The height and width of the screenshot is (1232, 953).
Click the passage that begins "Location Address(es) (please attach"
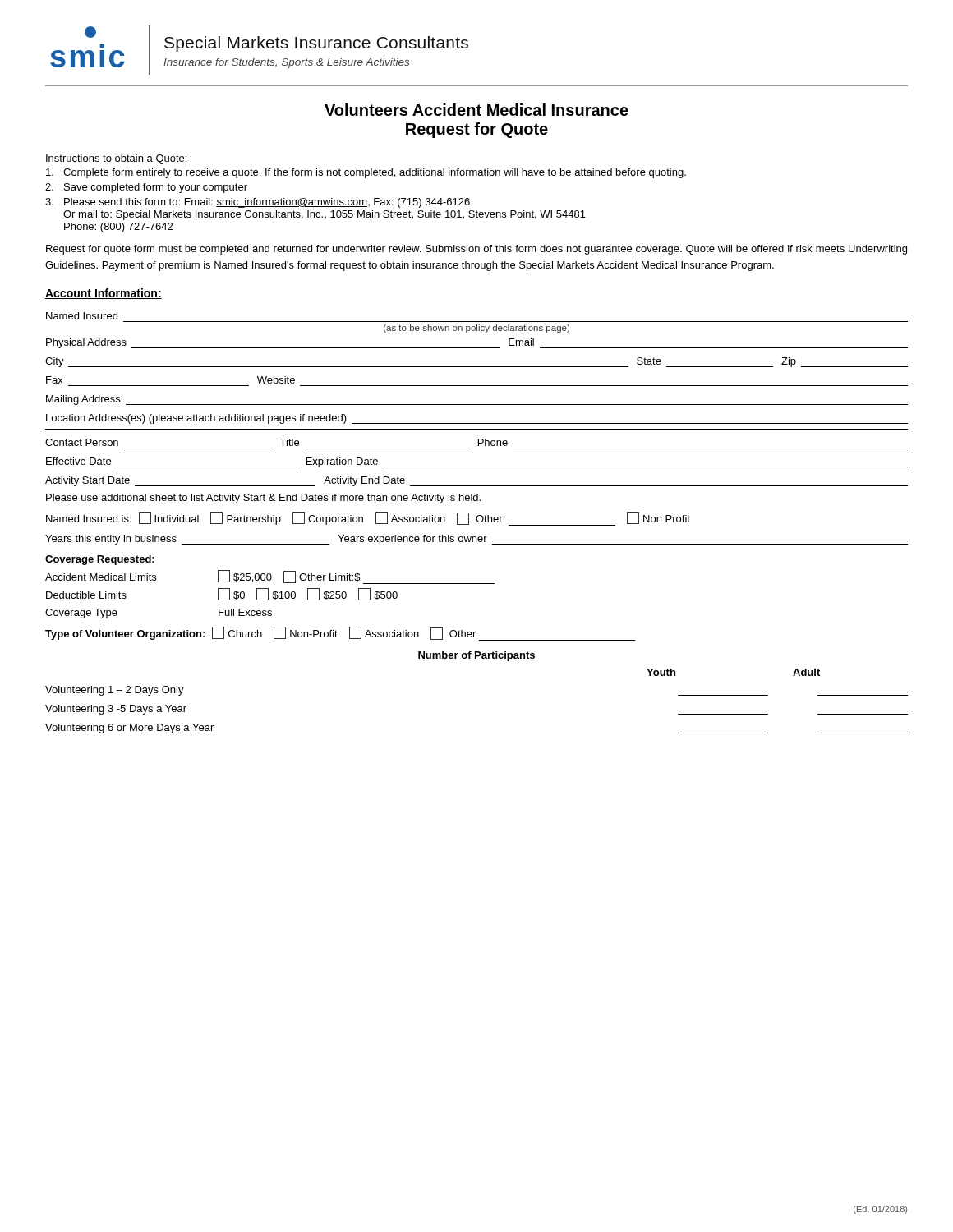(x=476, y=417)
